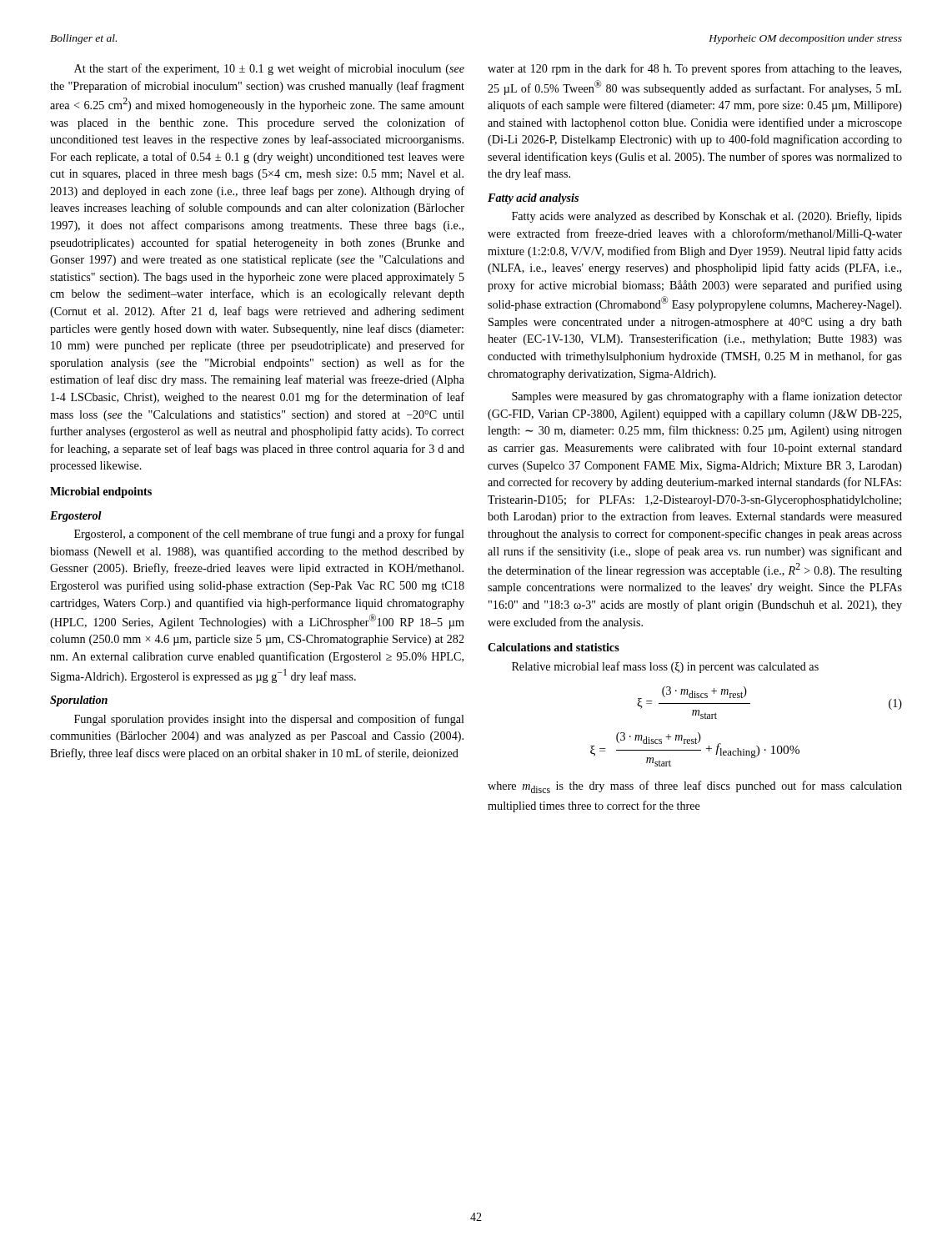Locate the text block with the text "At the start of the experiment,"
This screenshot has width=952, height=1251.
[257, 267]
